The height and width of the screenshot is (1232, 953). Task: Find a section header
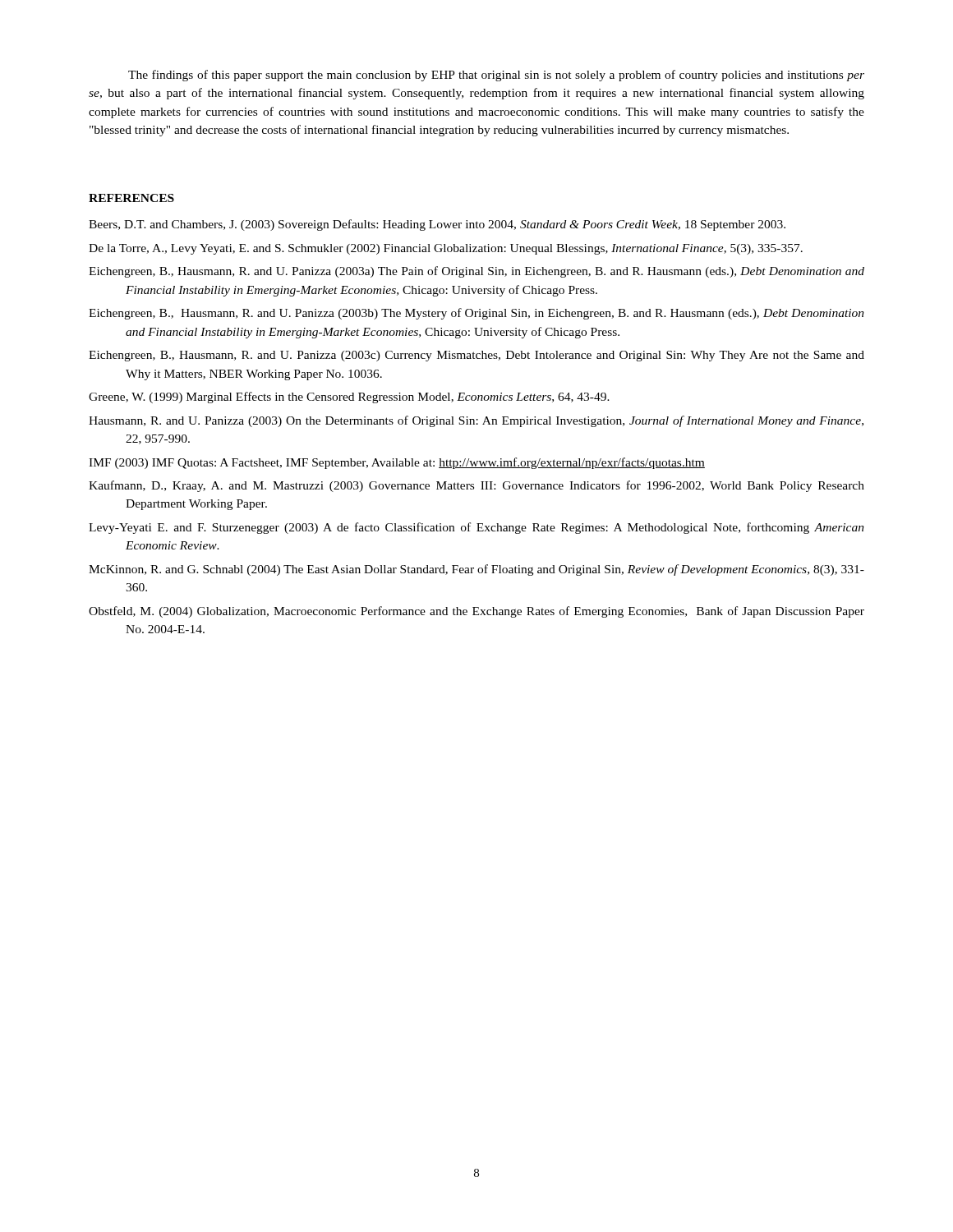(132, 197)
